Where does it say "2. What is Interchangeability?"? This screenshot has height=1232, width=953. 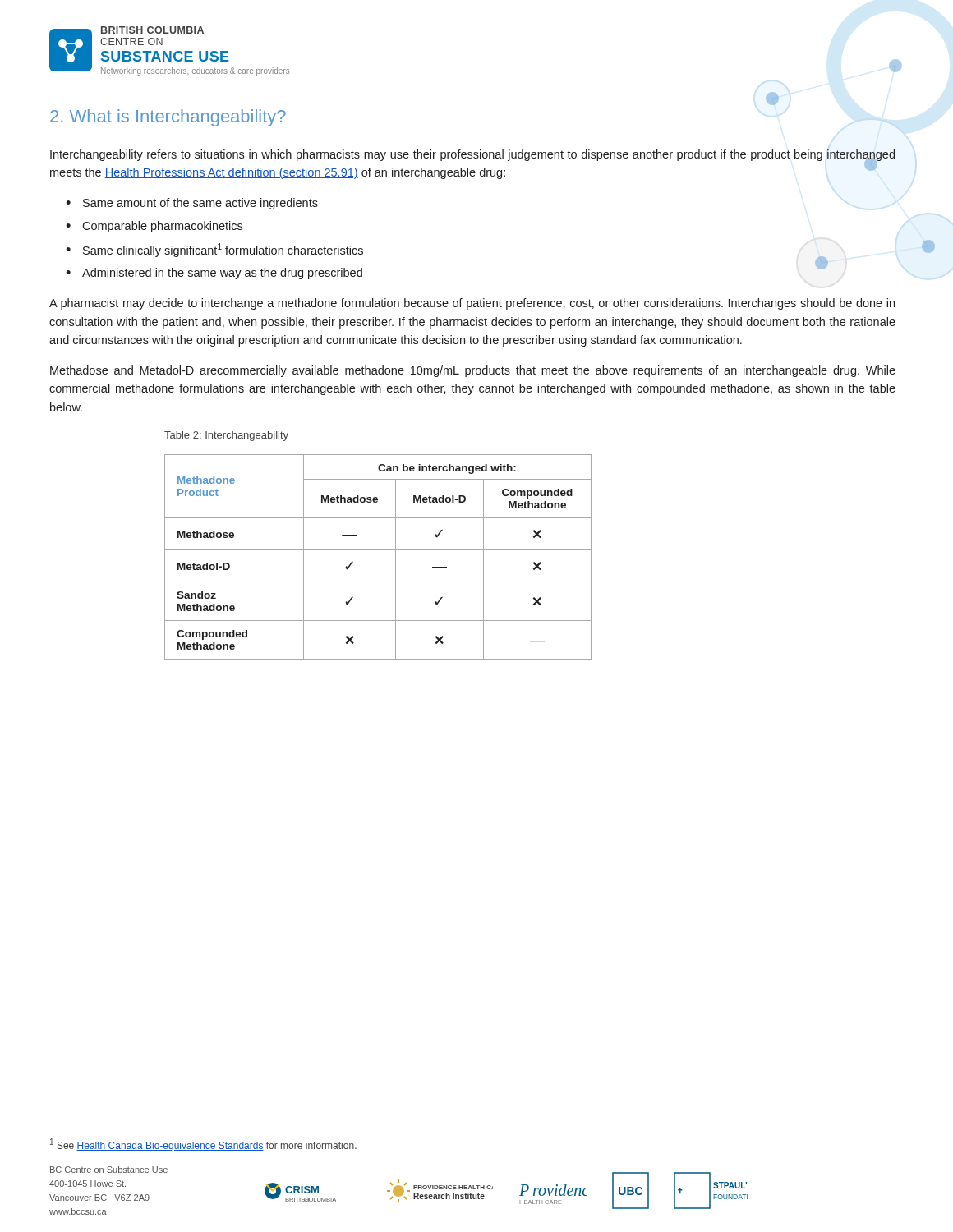pyautogui.click(x=168, y=118)
